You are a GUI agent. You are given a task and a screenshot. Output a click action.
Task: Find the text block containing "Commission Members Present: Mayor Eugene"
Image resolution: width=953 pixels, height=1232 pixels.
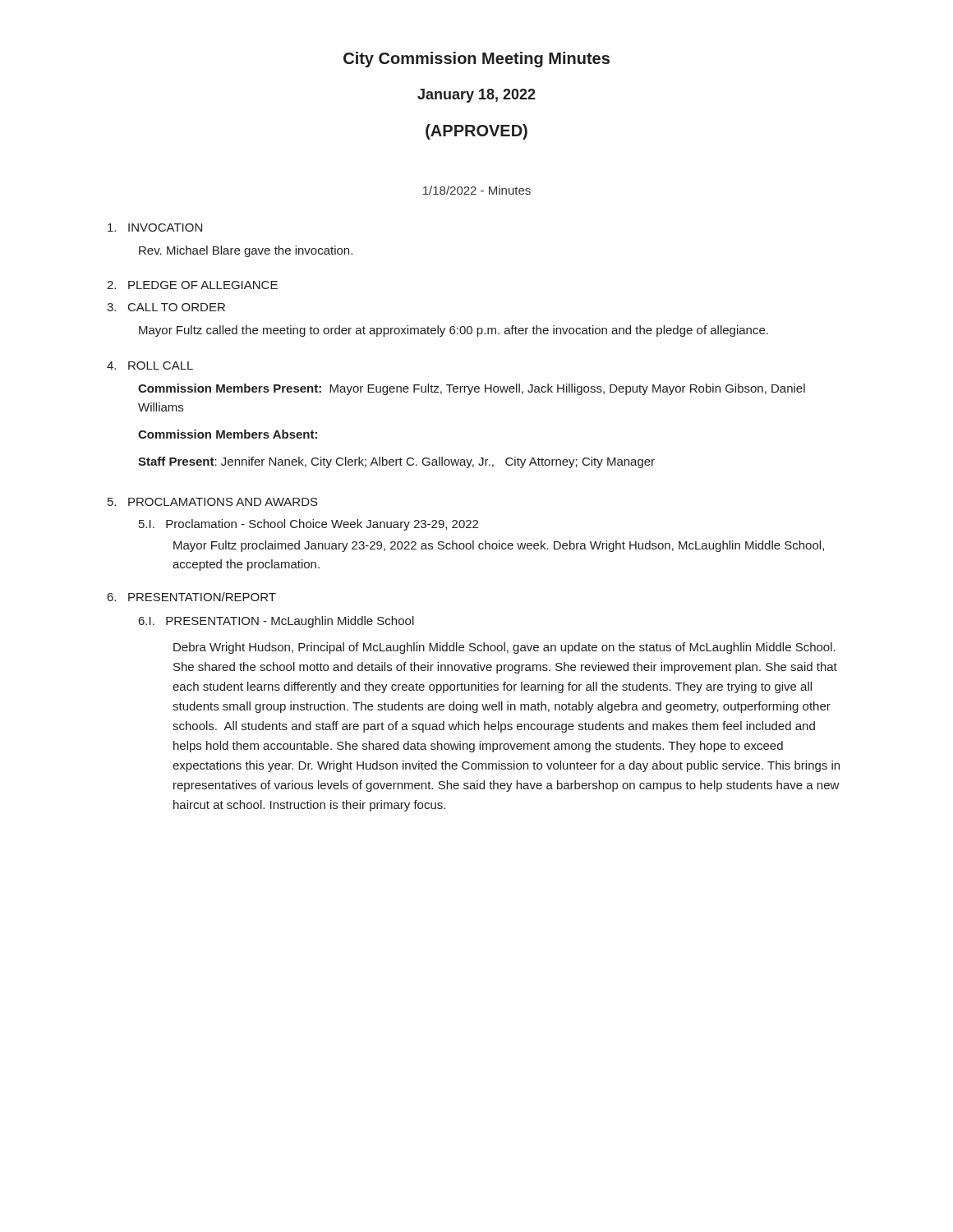coord(472,397)
